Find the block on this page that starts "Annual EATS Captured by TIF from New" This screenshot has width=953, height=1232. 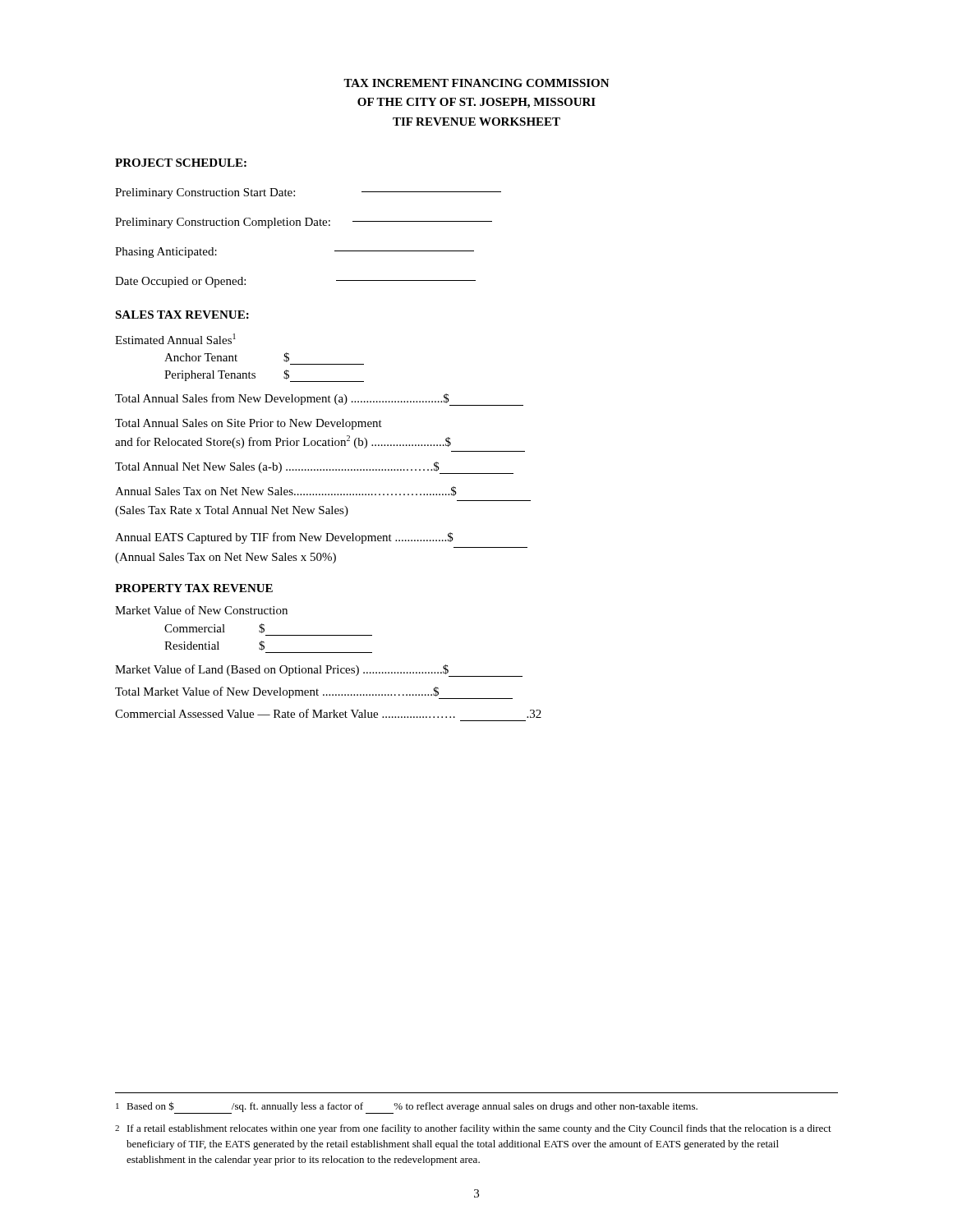(476, 547)
